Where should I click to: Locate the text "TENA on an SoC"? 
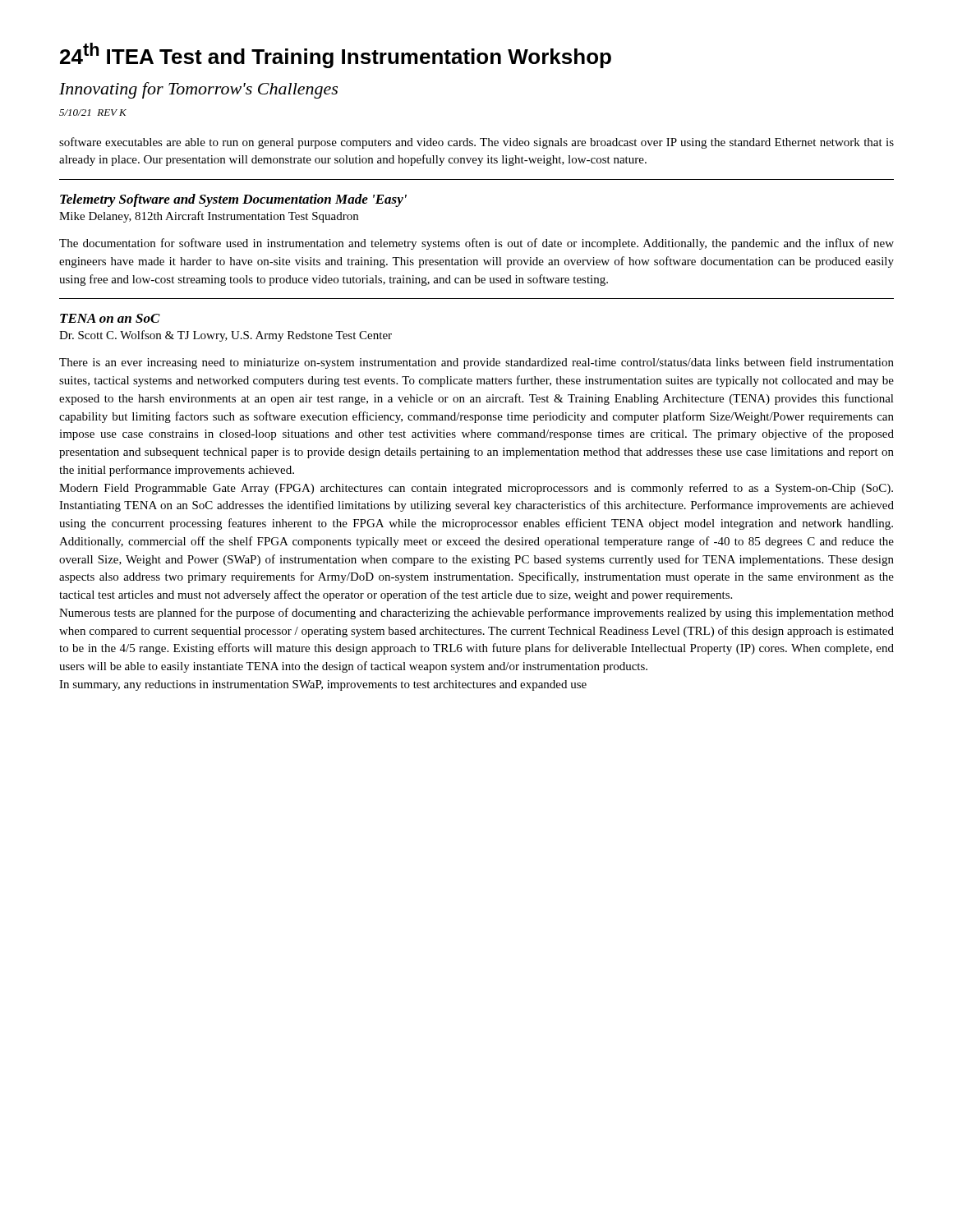click(109, 319)
